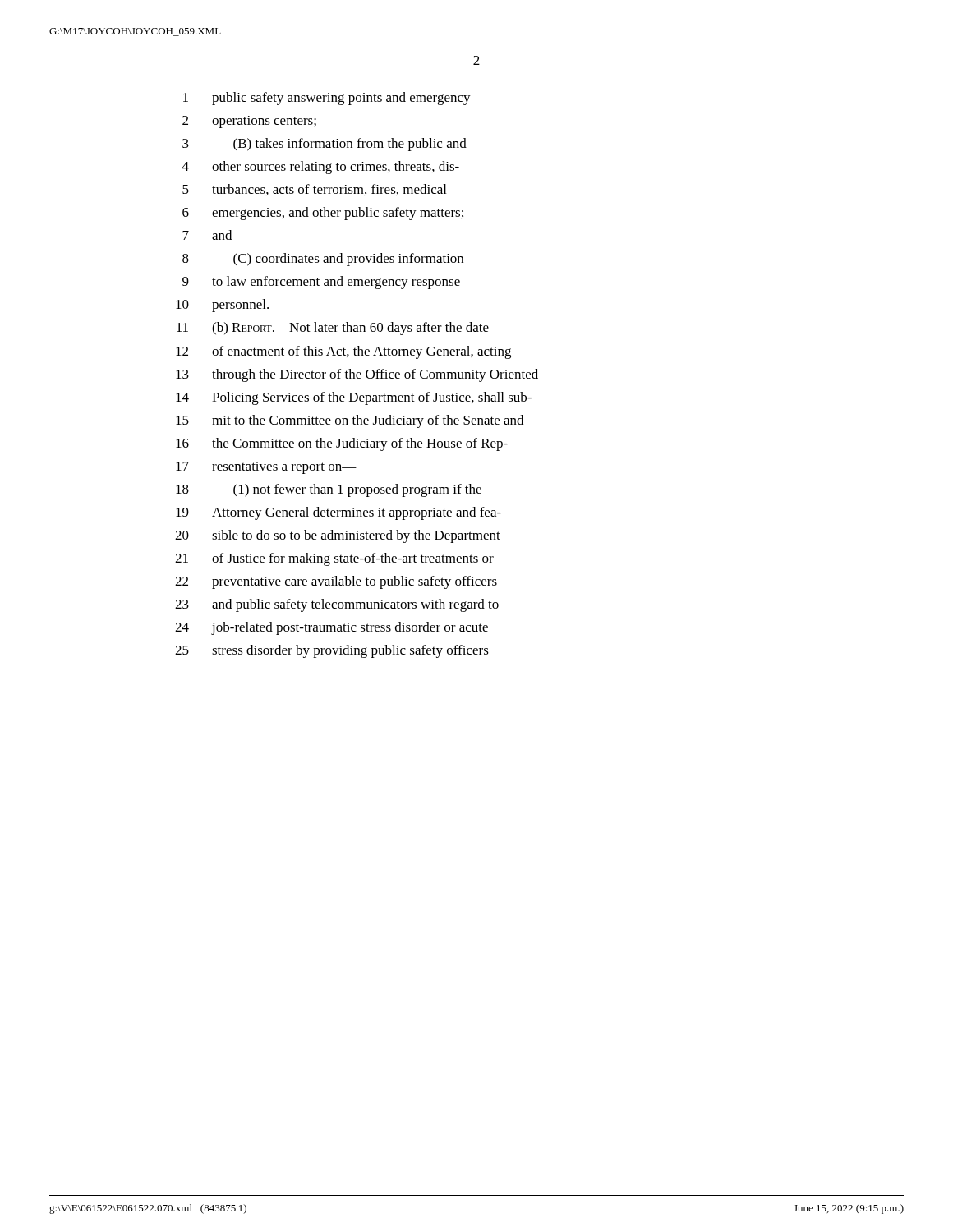Select the list item with the text "21 of Justice"
The height and width of the screenshot is (1232, 953).
(334, 559)
